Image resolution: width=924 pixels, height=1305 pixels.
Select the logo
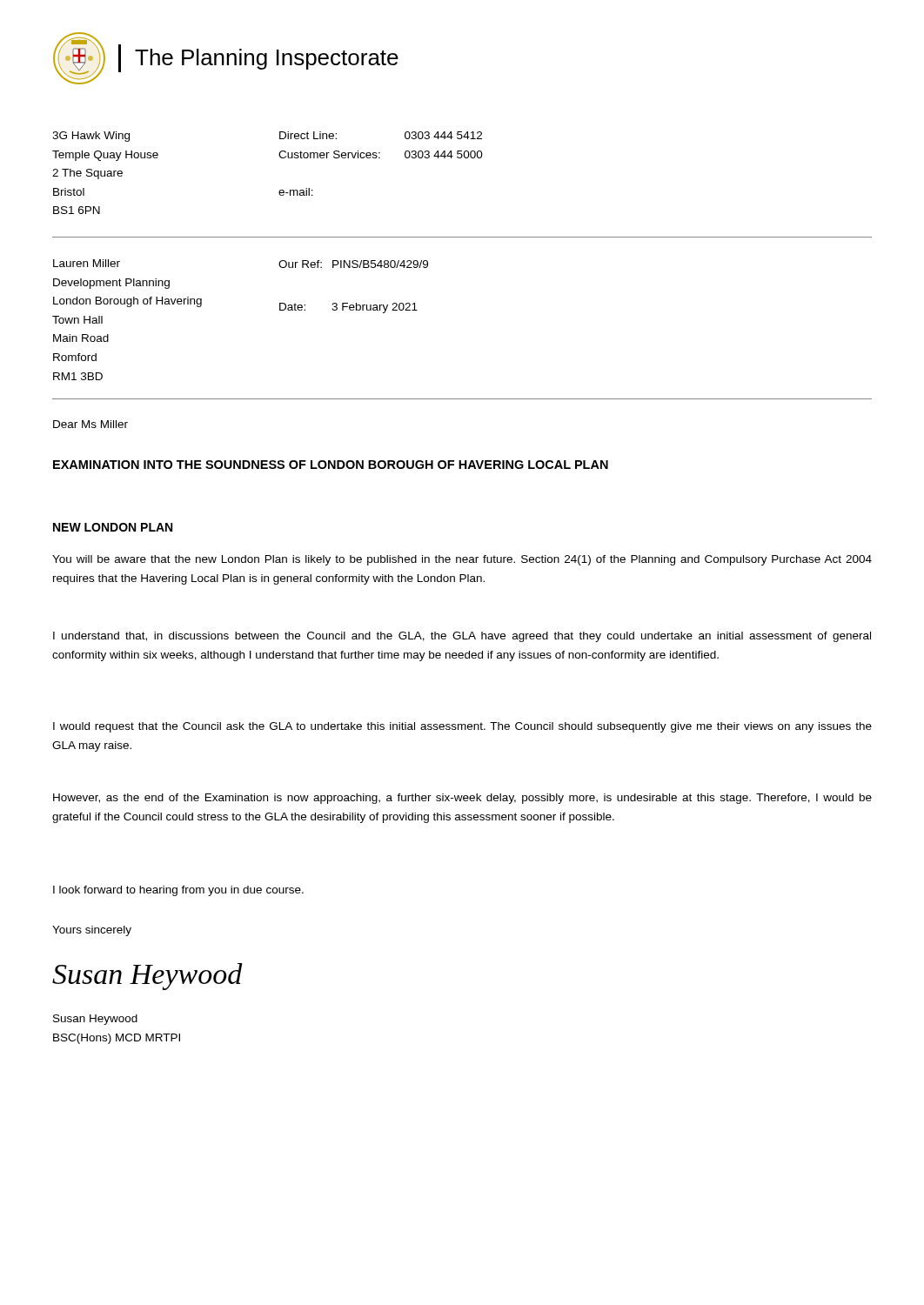click(226, 58)
